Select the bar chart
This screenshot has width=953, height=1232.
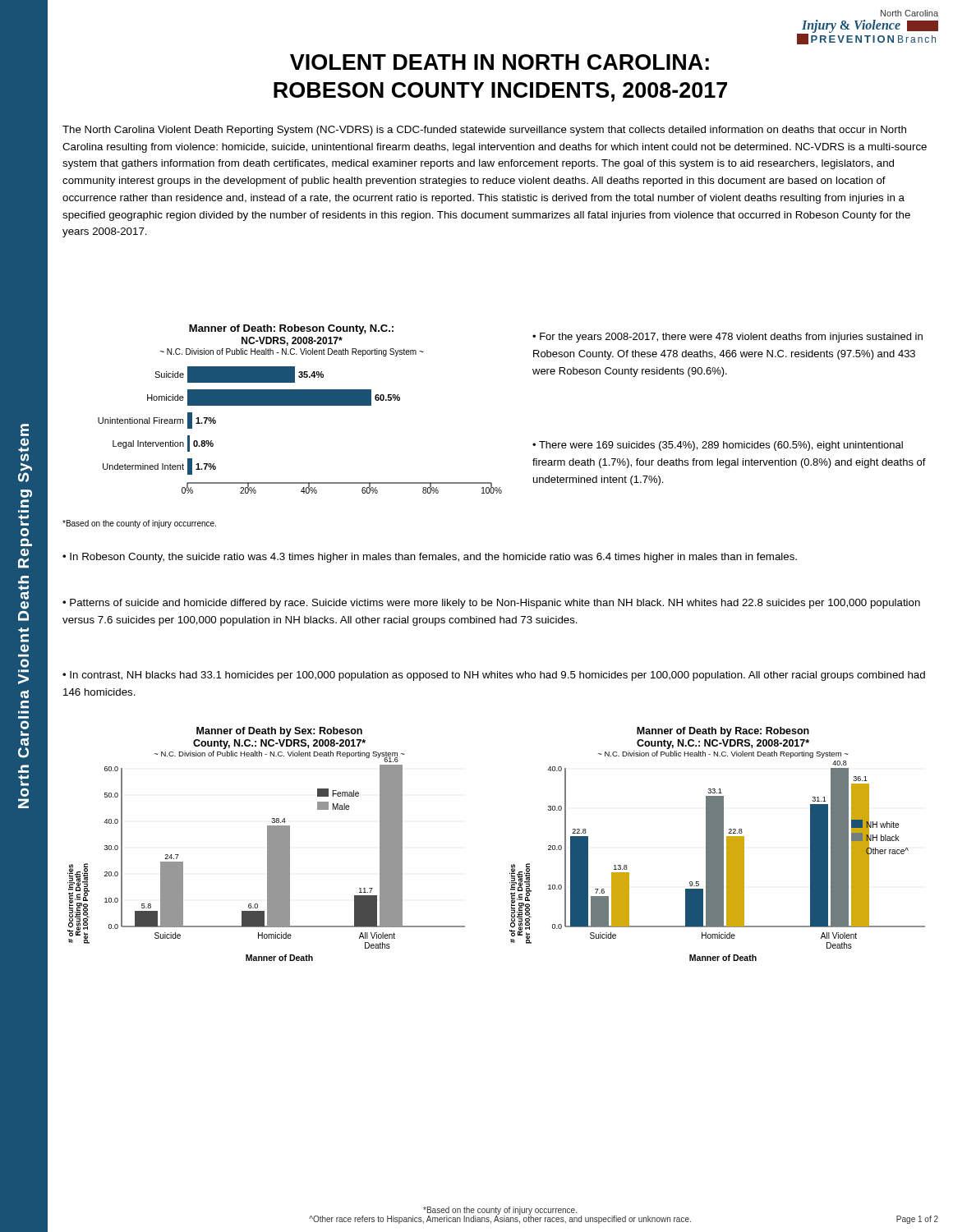292,423
